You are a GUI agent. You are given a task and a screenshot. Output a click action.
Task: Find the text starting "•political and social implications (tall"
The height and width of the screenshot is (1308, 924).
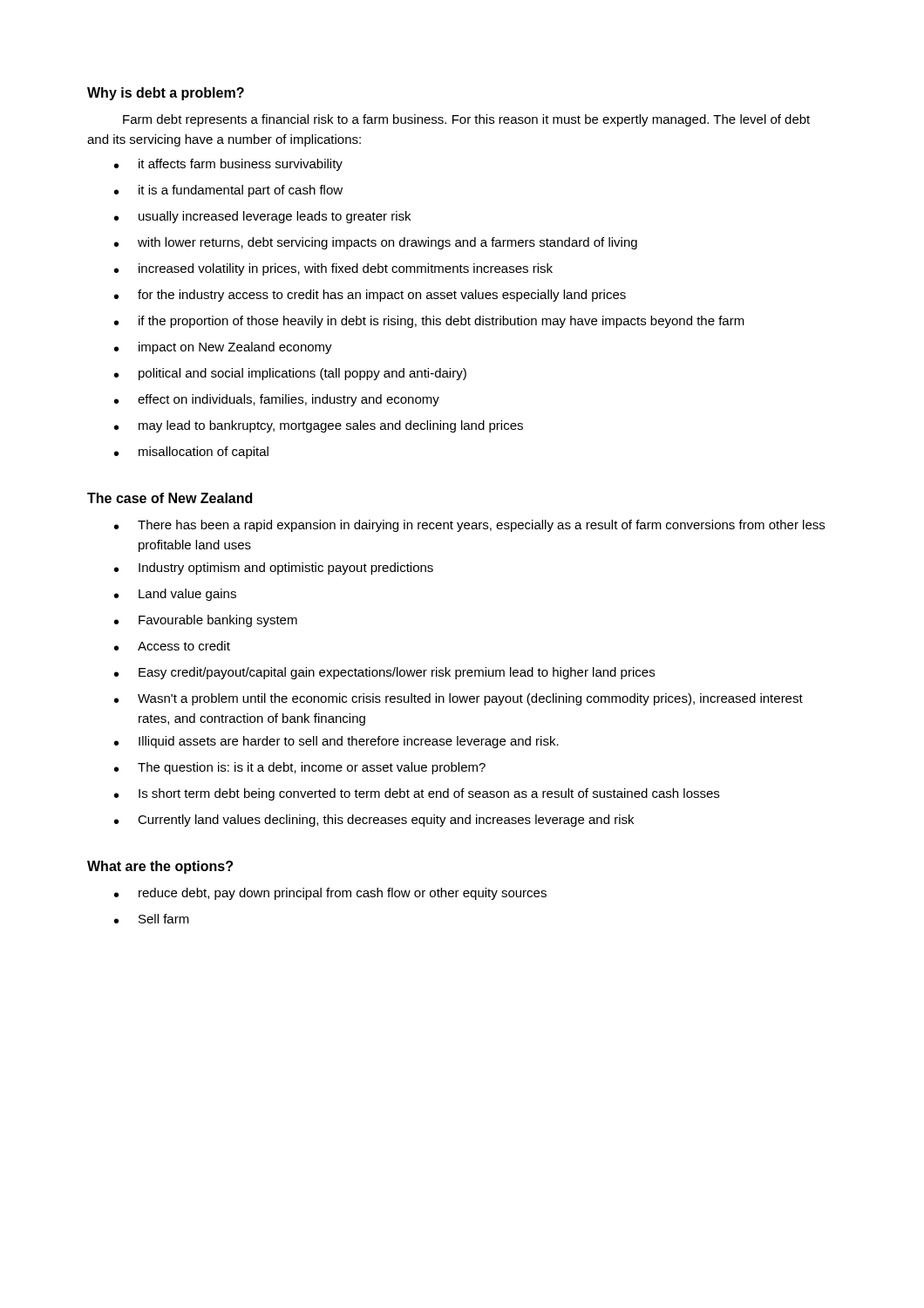(x=471, y=375)
